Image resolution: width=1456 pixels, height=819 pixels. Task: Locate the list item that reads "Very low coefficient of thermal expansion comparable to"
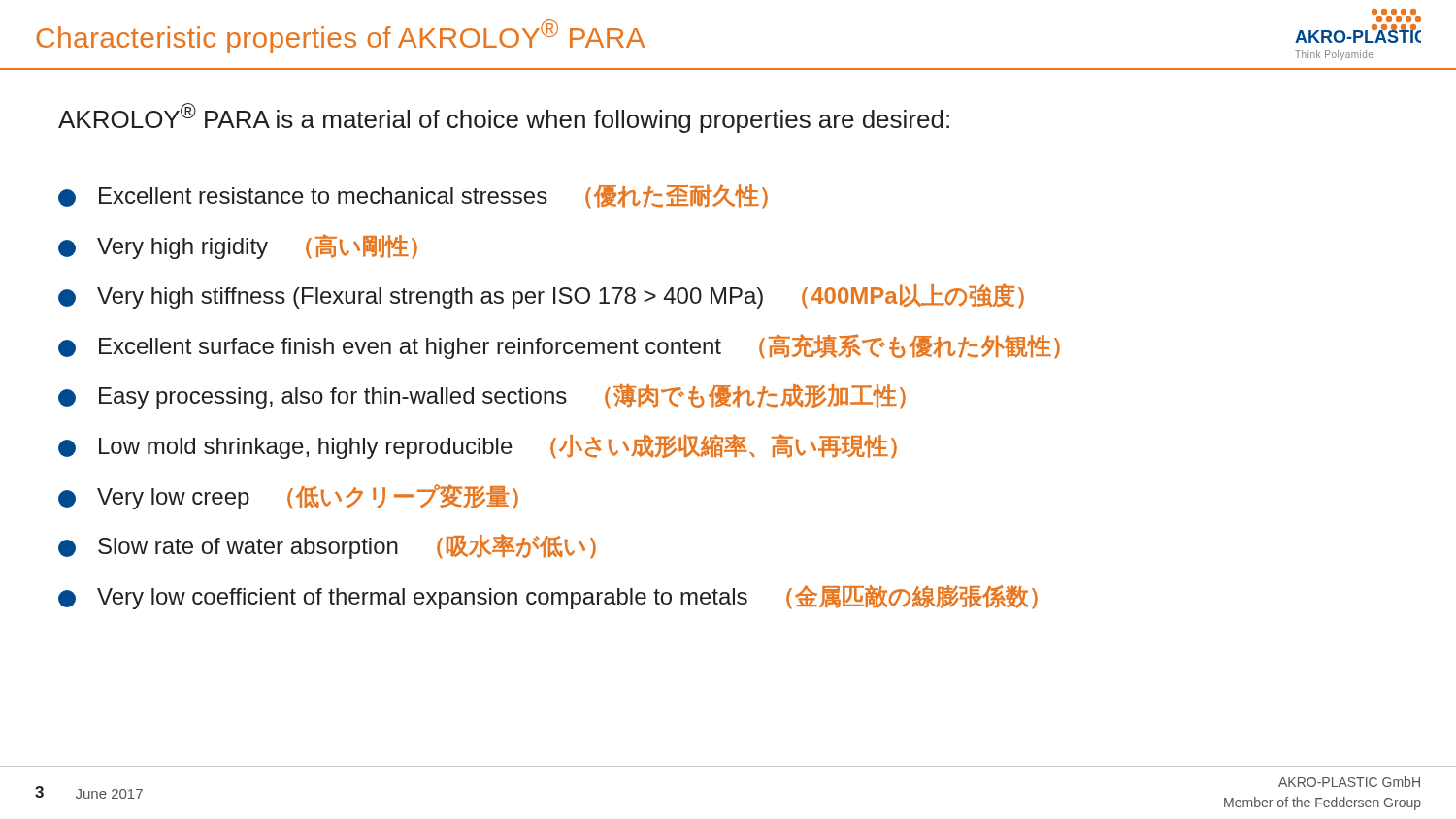pyautogui.click(x=728, y=596)
